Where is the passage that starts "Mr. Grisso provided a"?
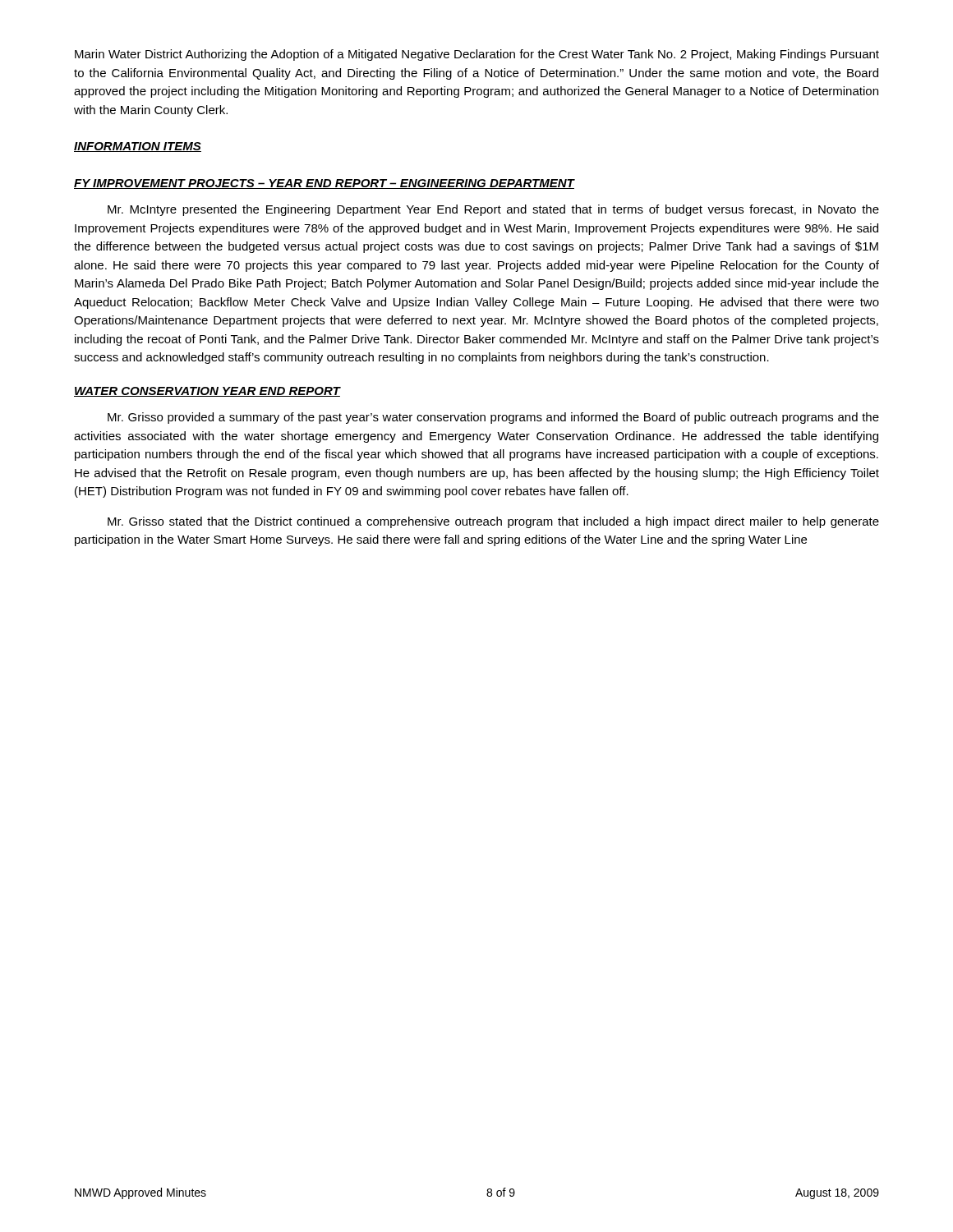 pyautogui.click(x=476, y=454)
